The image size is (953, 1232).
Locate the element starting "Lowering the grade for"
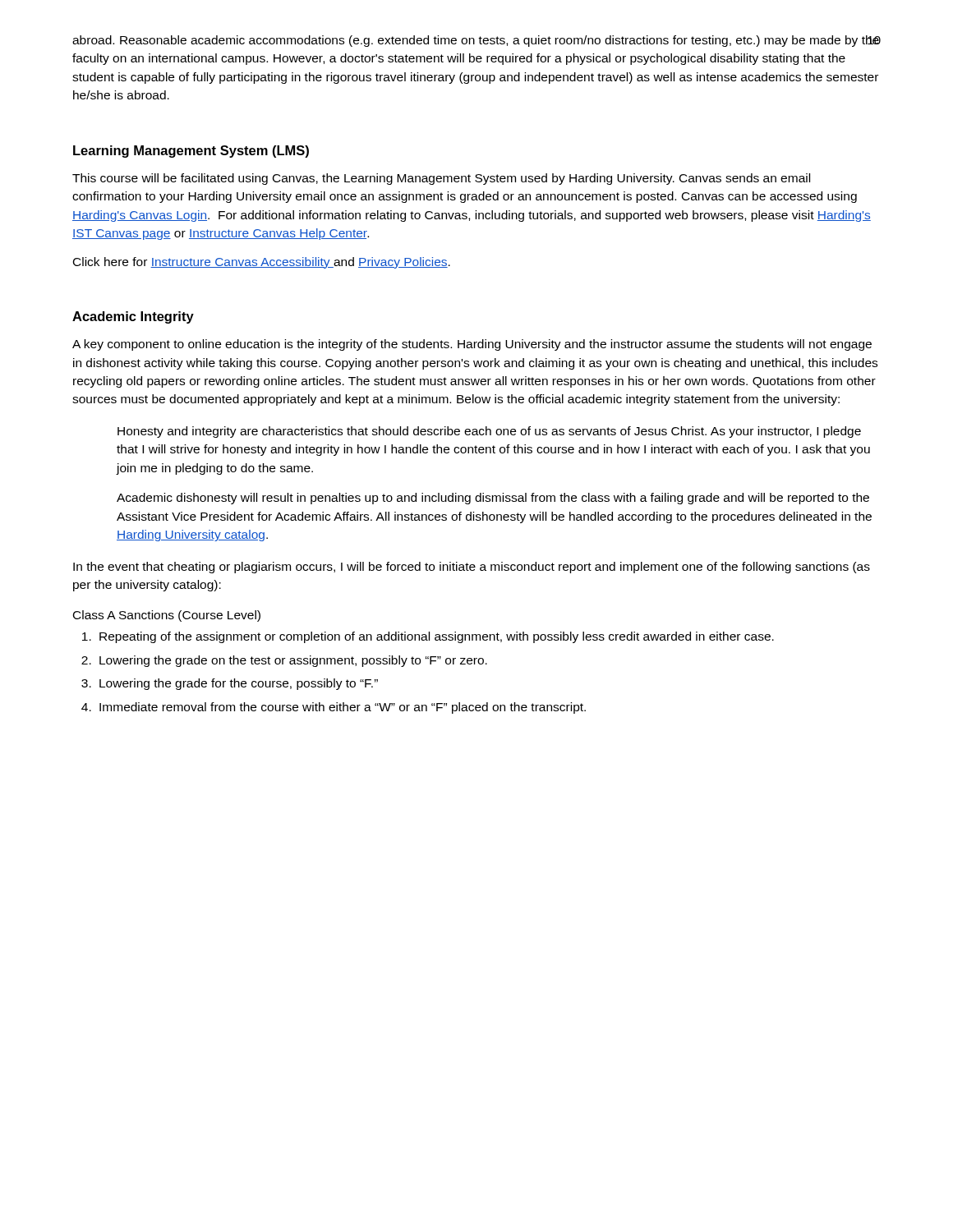[239, 684]
